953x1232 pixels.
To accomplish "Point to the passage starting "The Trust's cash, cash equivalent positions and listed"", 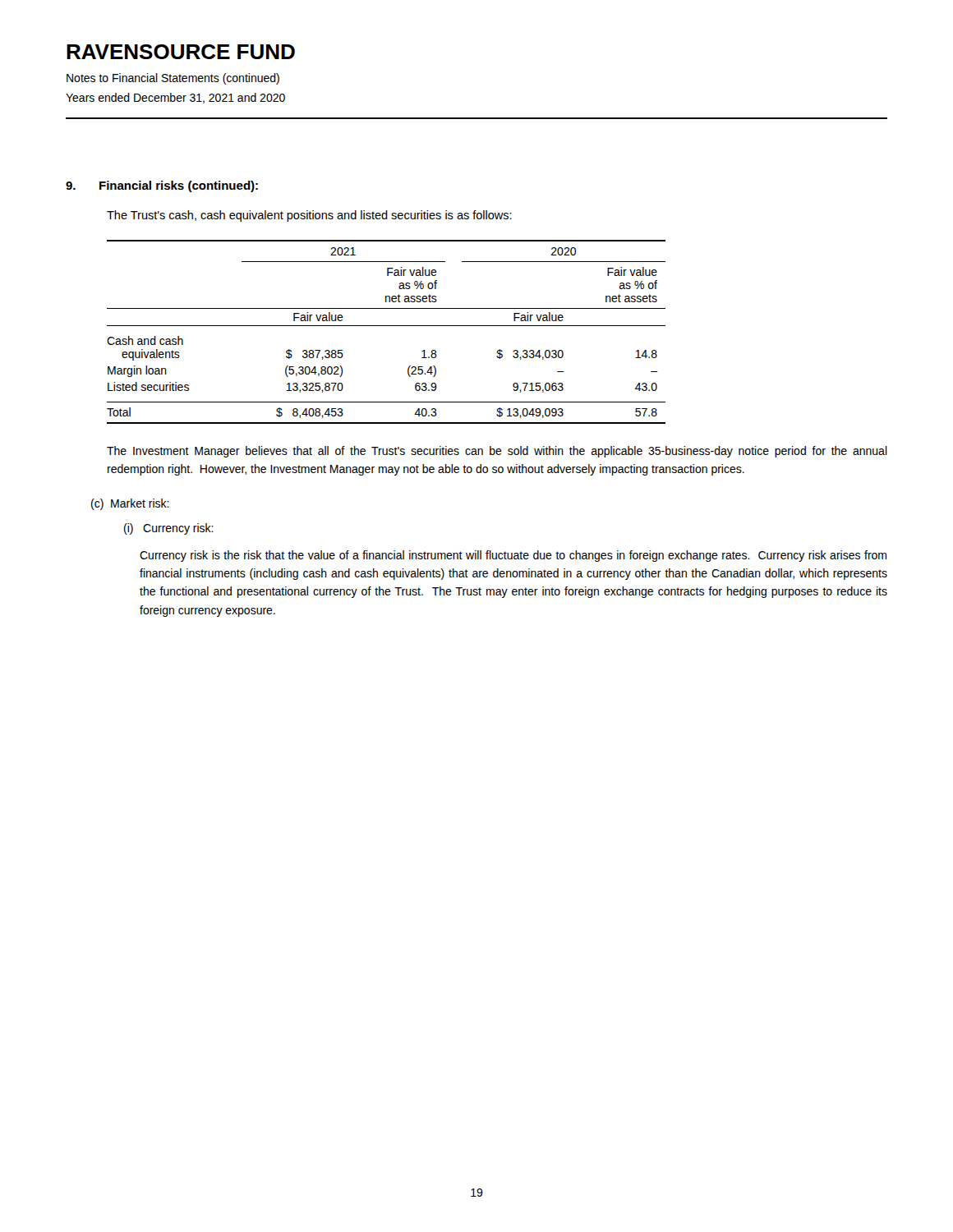I will (x=310, y=215).
